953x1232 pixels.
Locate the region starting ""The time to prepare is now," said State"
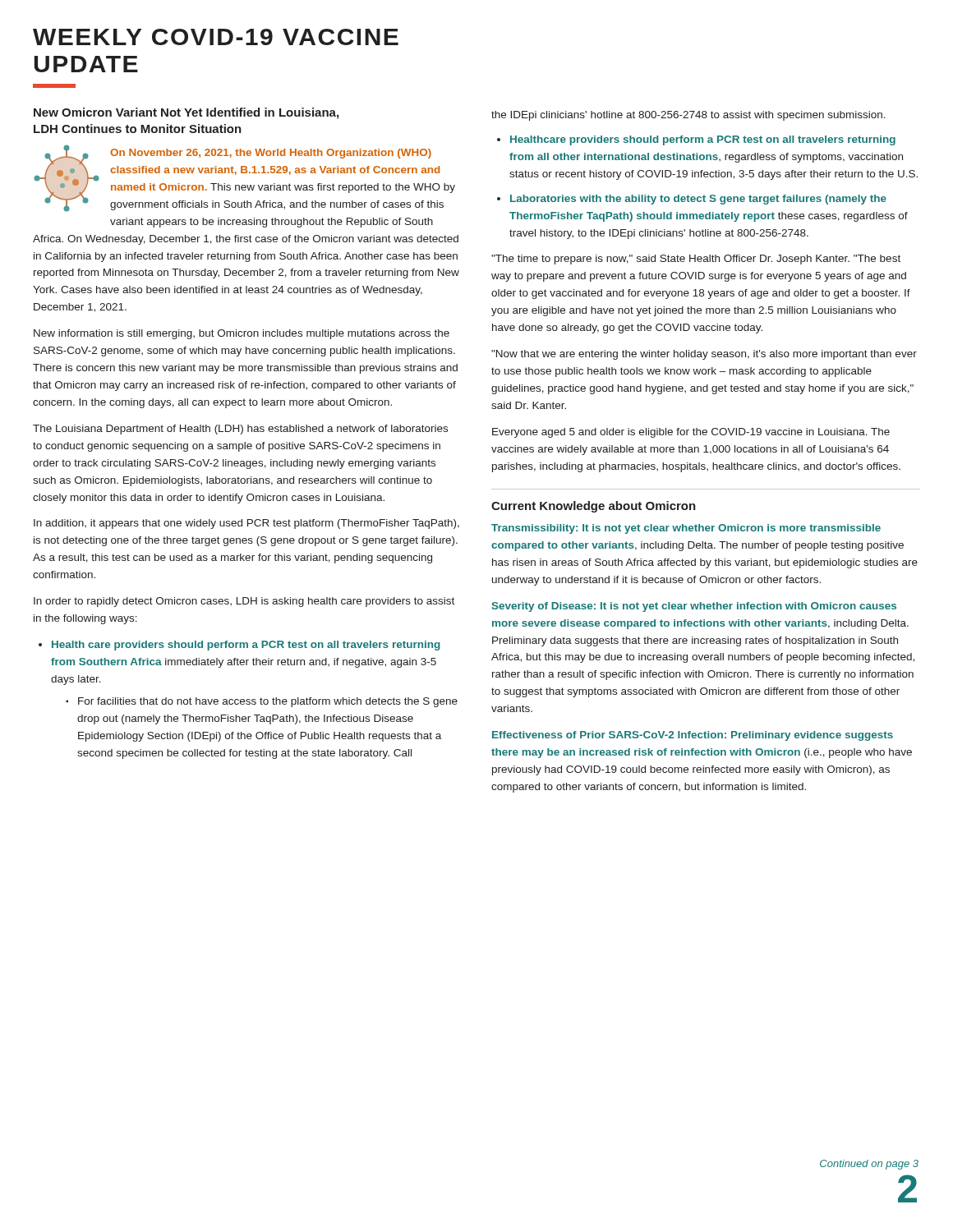(x=701, y=293)
